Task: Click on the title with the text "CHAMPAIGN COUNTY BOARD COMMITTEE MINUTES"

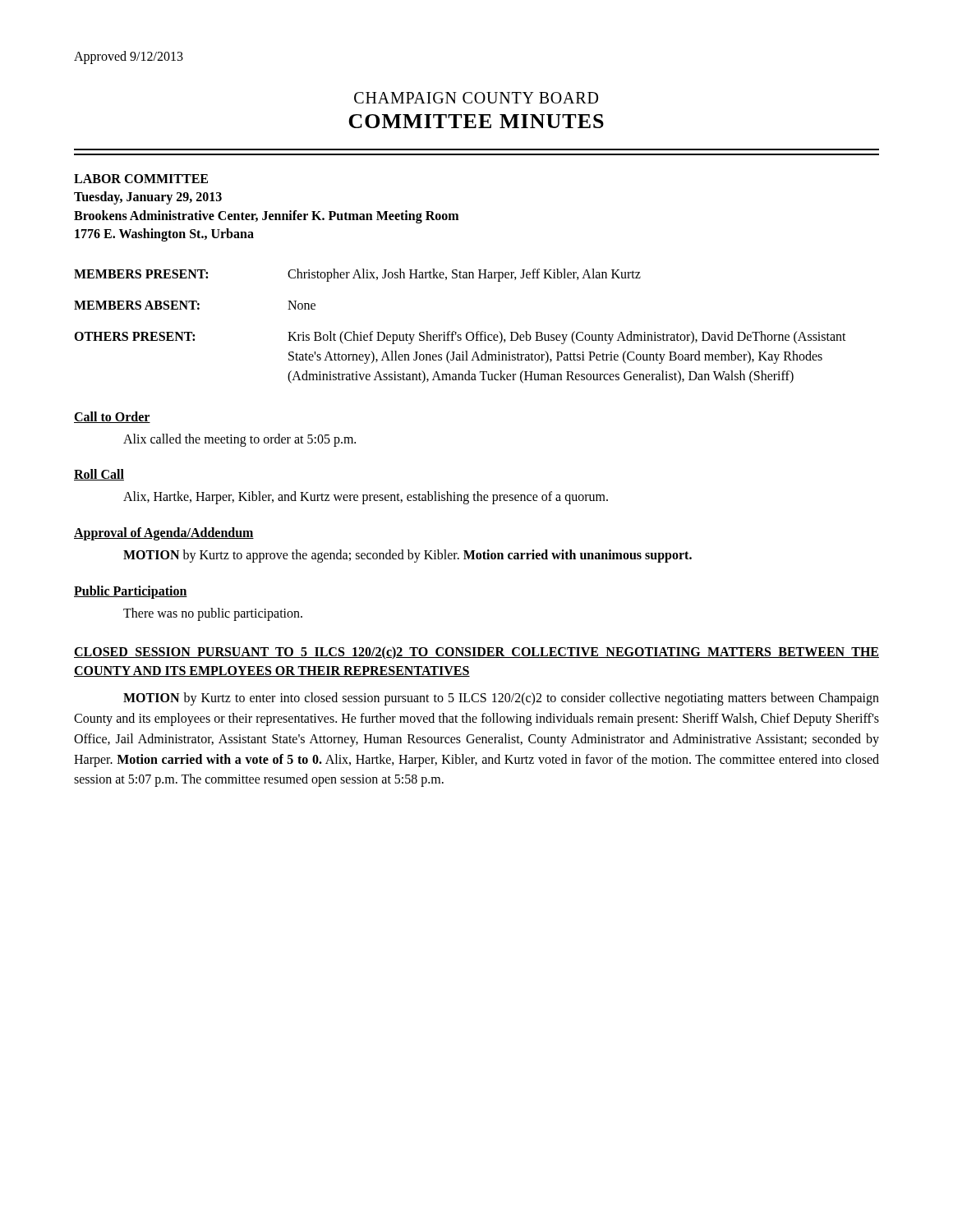Action: [x=476, y=111]
